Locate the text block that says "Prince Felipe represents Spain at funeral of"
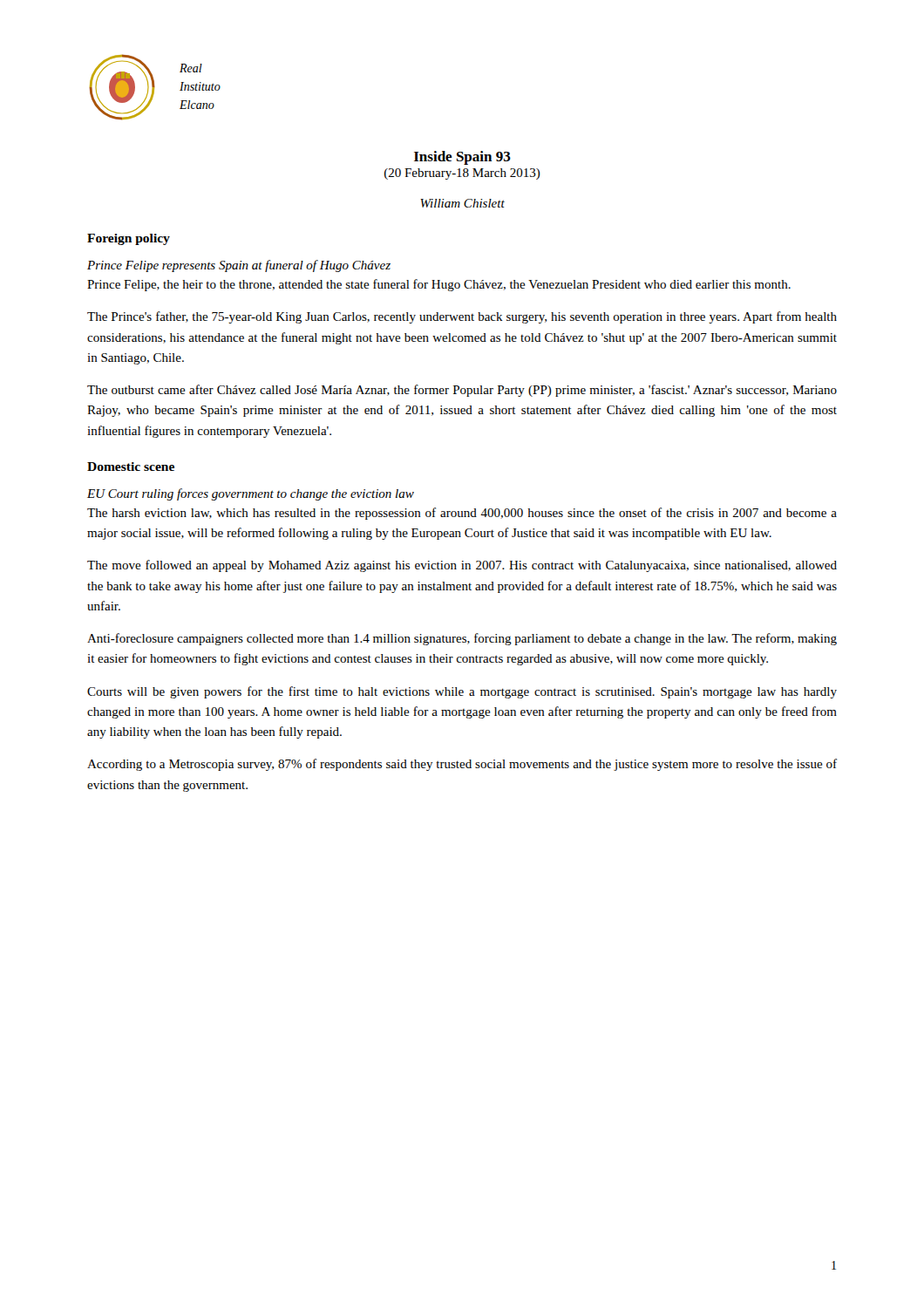 239,265
